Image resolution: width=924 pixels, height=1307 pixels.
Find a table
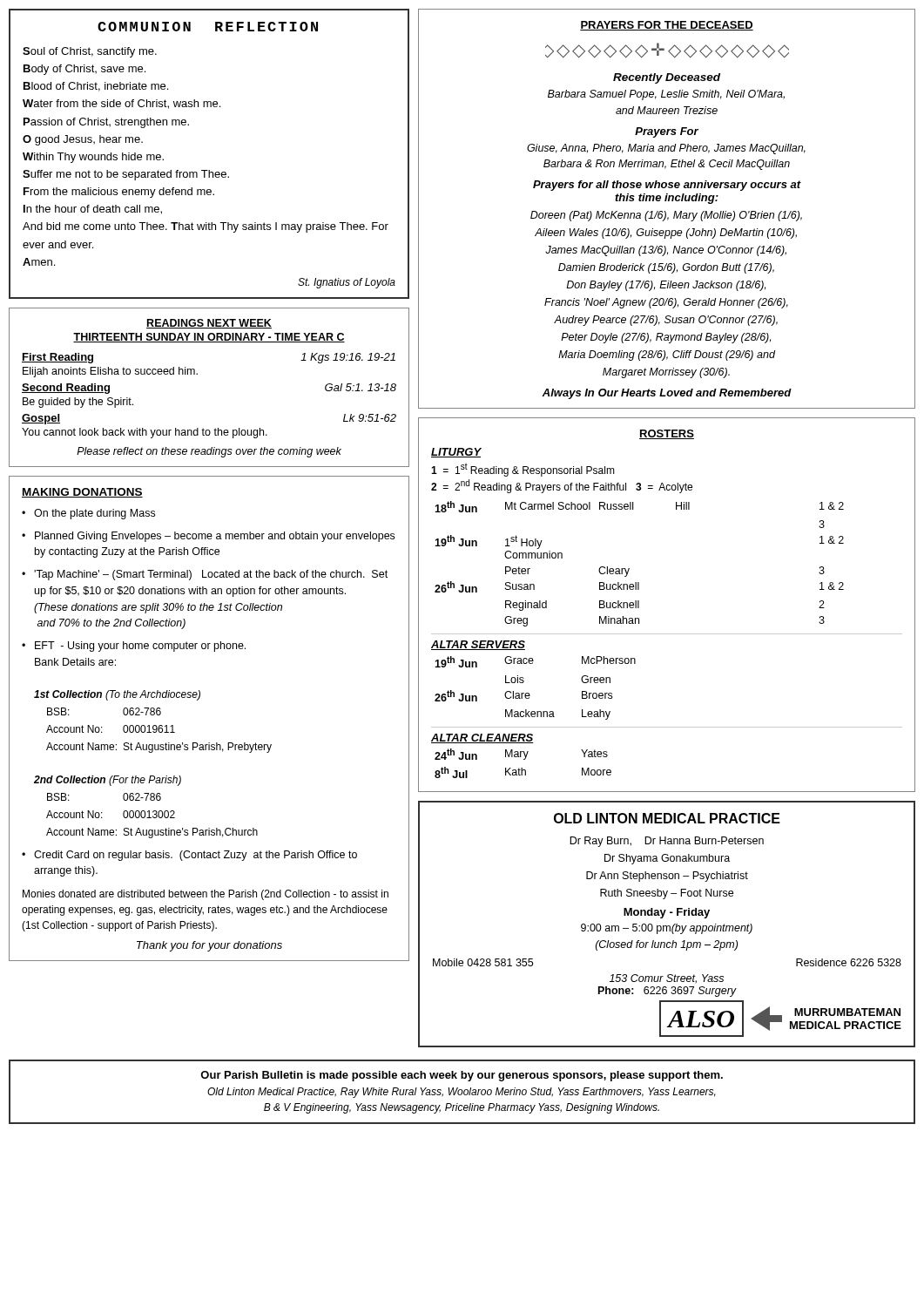pos(667,614)
